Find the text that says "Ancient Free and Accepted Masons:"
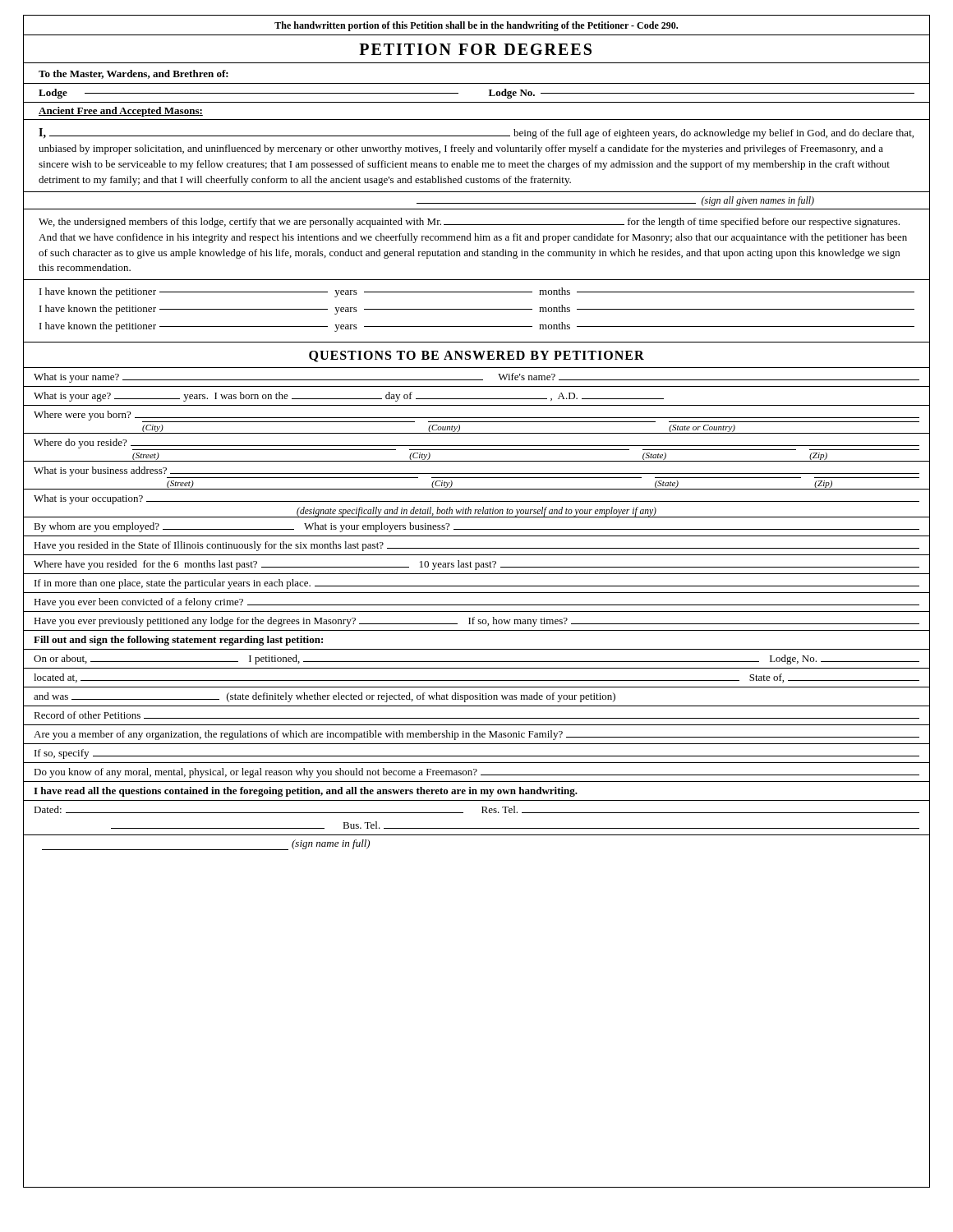953x1232 pixels. click(121, 111)
